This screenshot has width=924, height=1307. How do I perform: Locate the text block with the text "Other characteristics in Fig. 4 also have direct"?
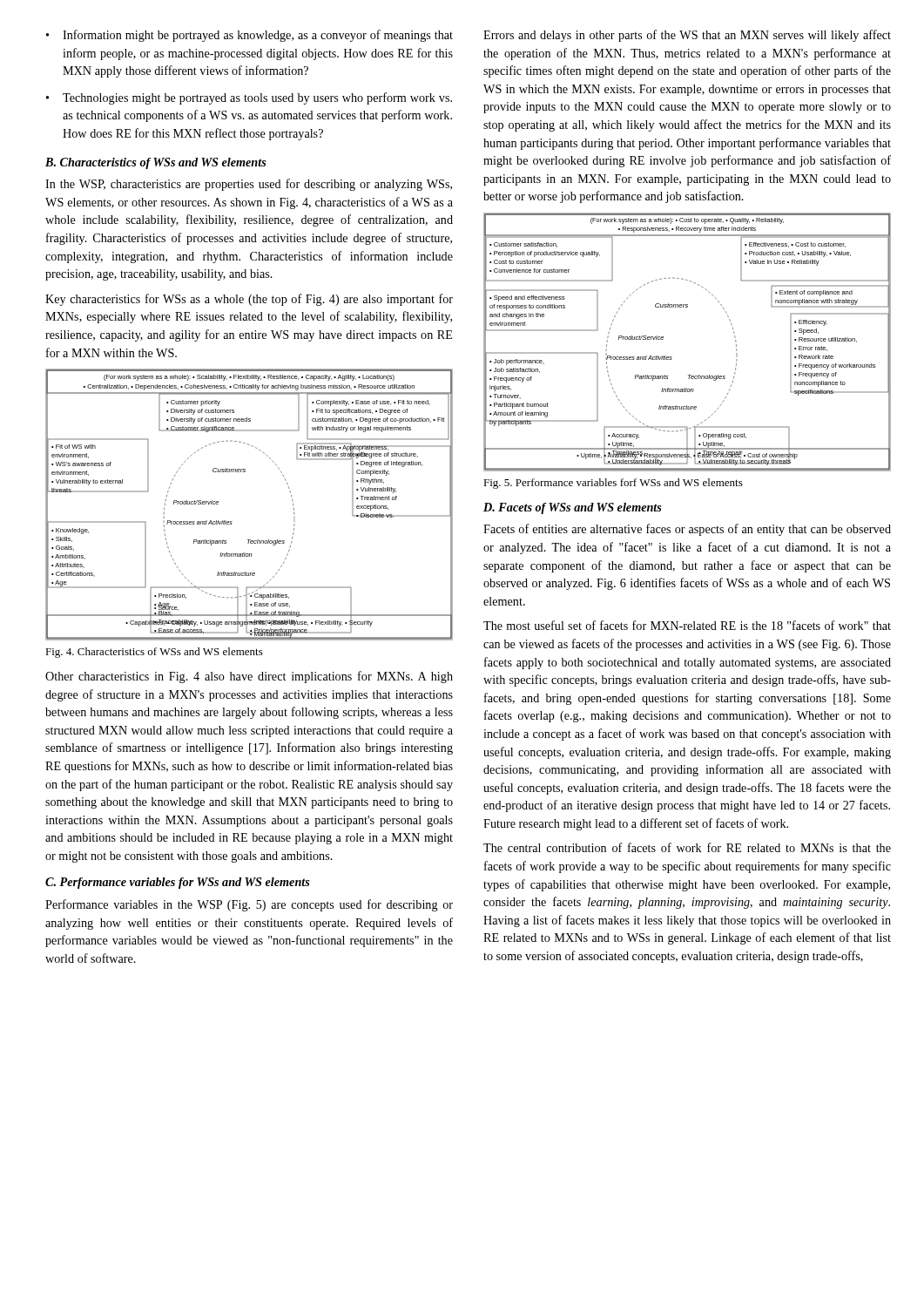pyautogui.click(x=249, y=766)
